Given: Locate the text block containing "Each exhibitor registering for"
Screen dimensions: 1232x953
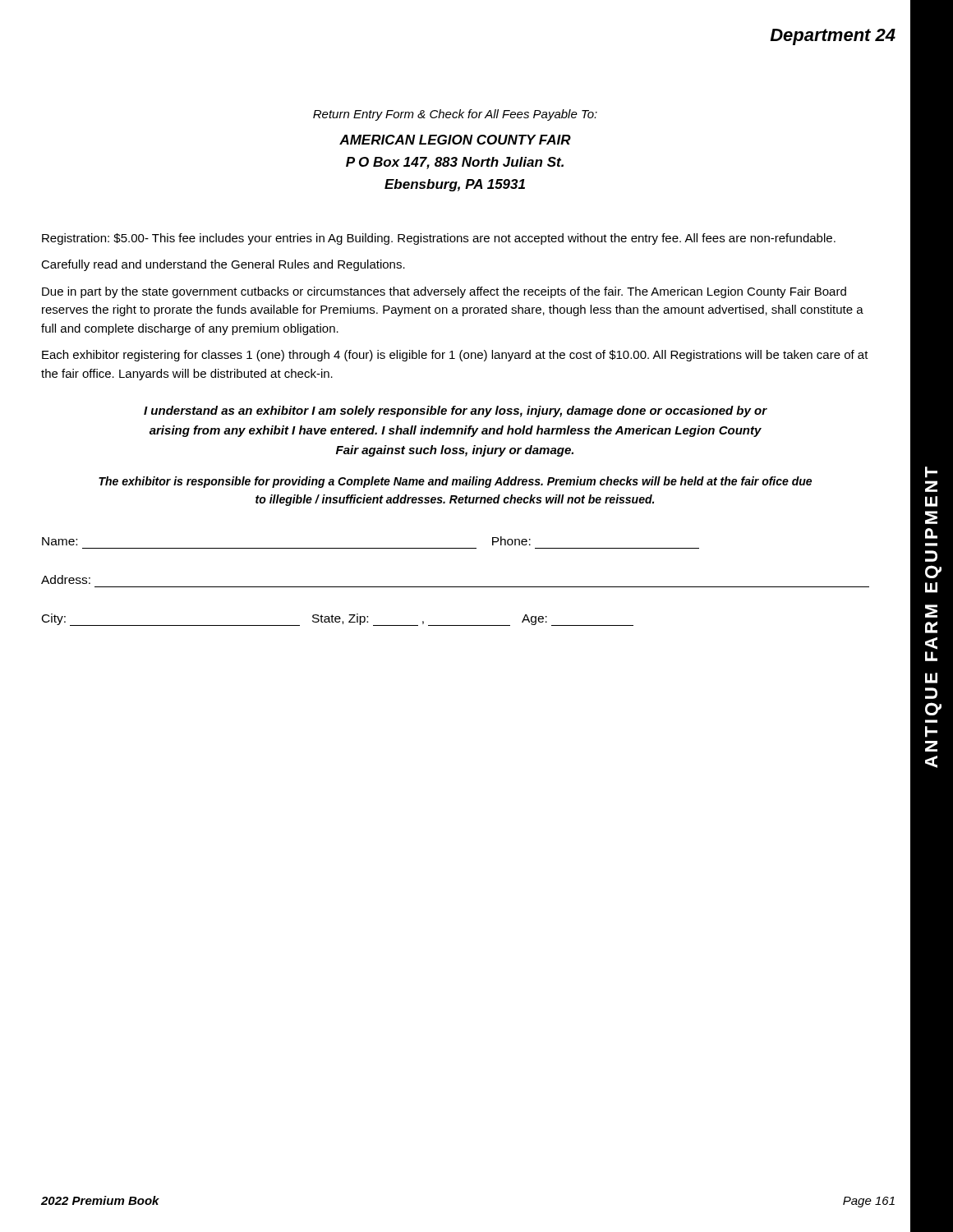Looking at the screenshot, I should click(454, 364).
